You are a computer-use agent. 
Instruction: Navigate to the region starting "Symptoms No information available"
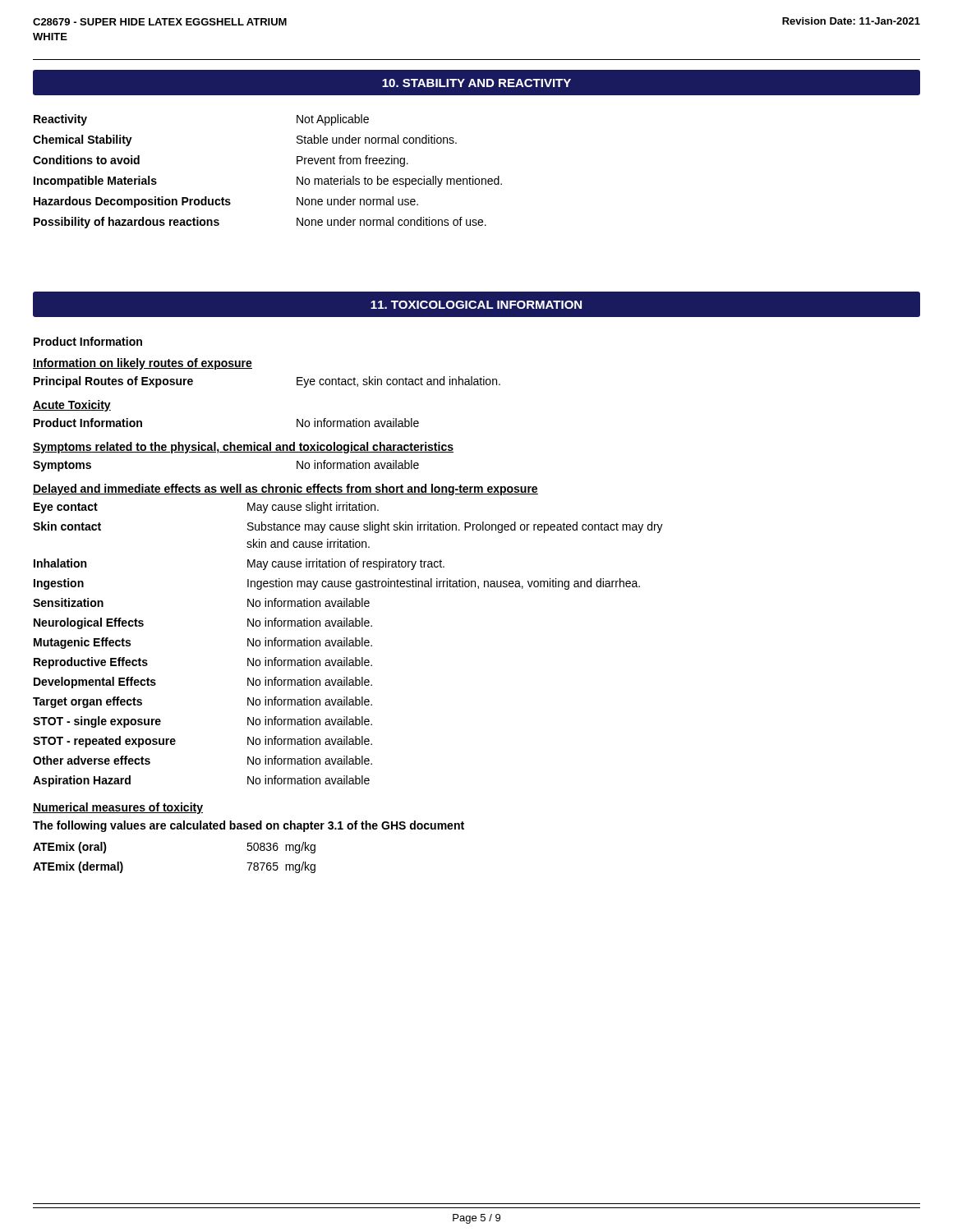pos(66,465)
